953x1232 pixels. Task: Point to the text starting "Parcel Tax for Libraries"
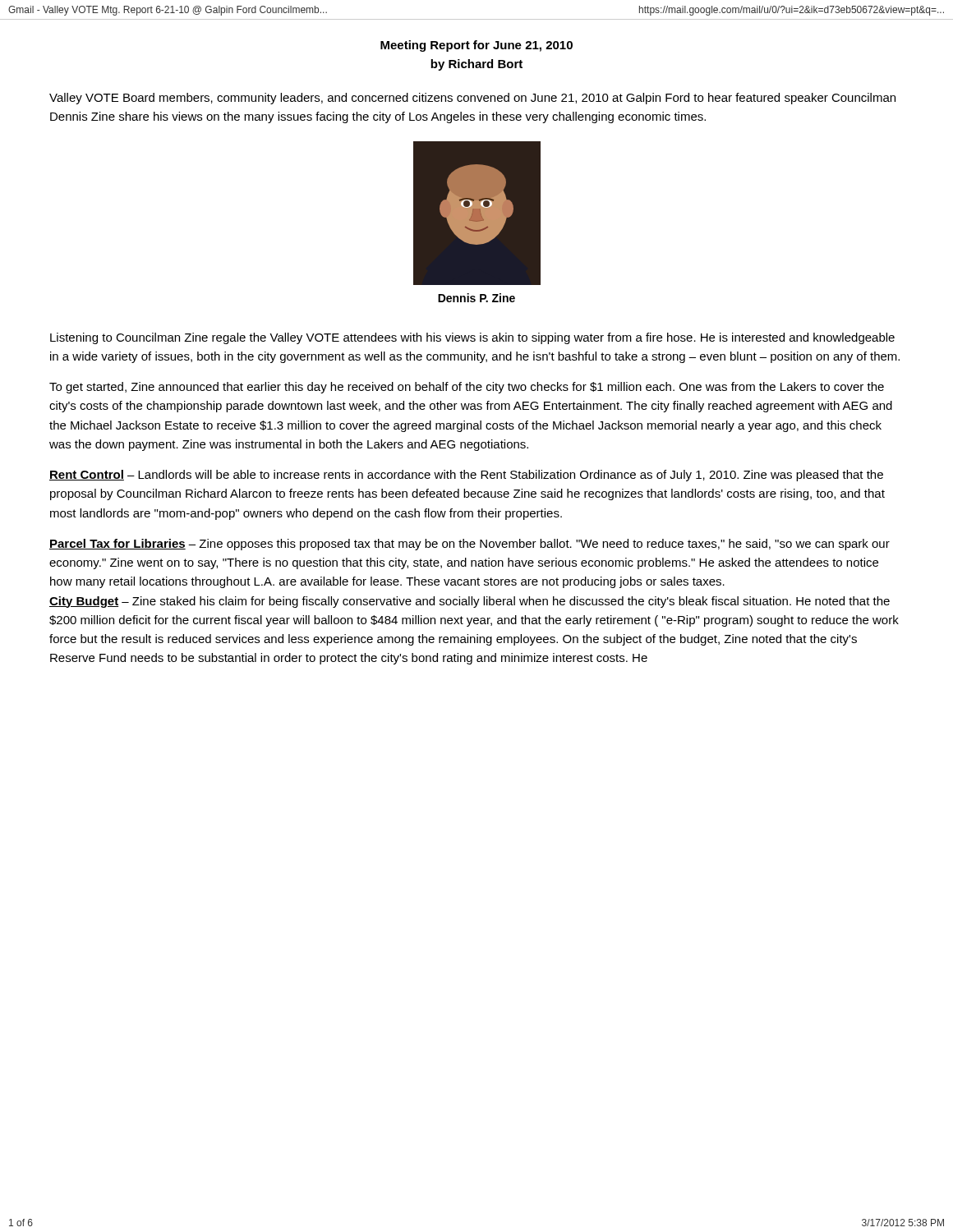click(x=474, y=600)
